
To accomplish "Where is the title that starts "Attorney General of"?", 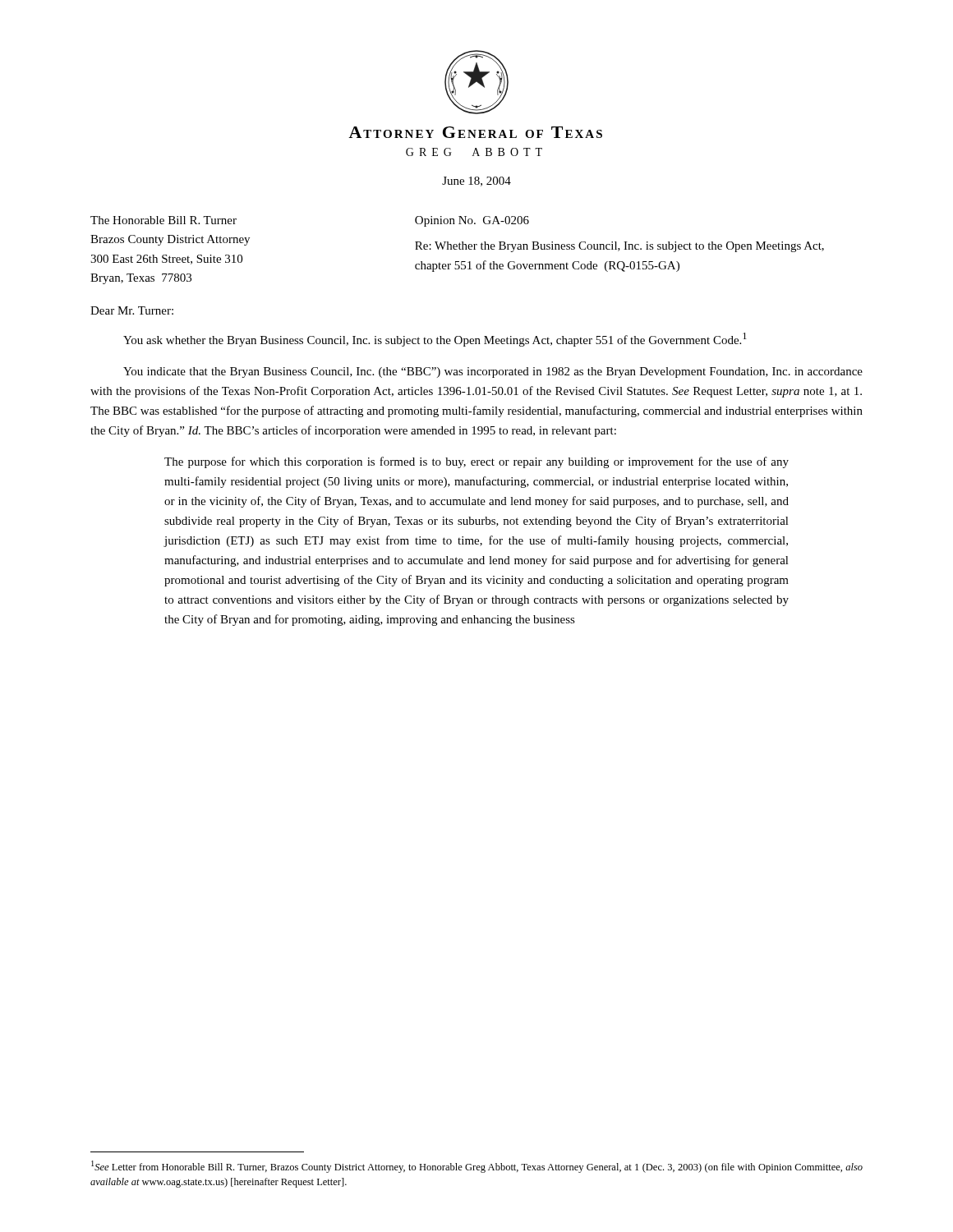I will click(x=476, y=132).
